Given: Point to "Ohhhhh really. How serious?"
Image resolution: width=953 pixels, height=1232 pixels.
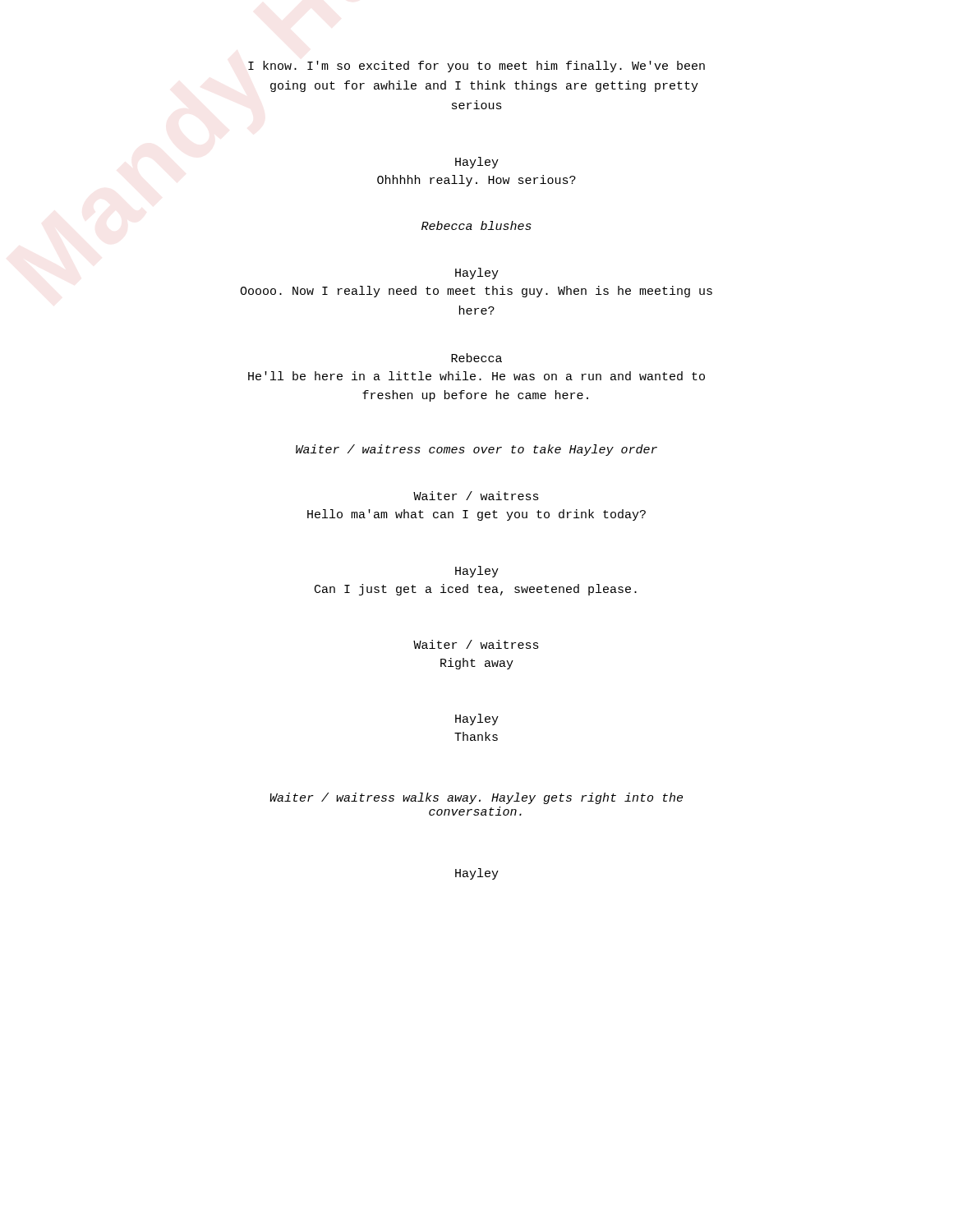Looking at the screenshot, I should click(476, 181).
